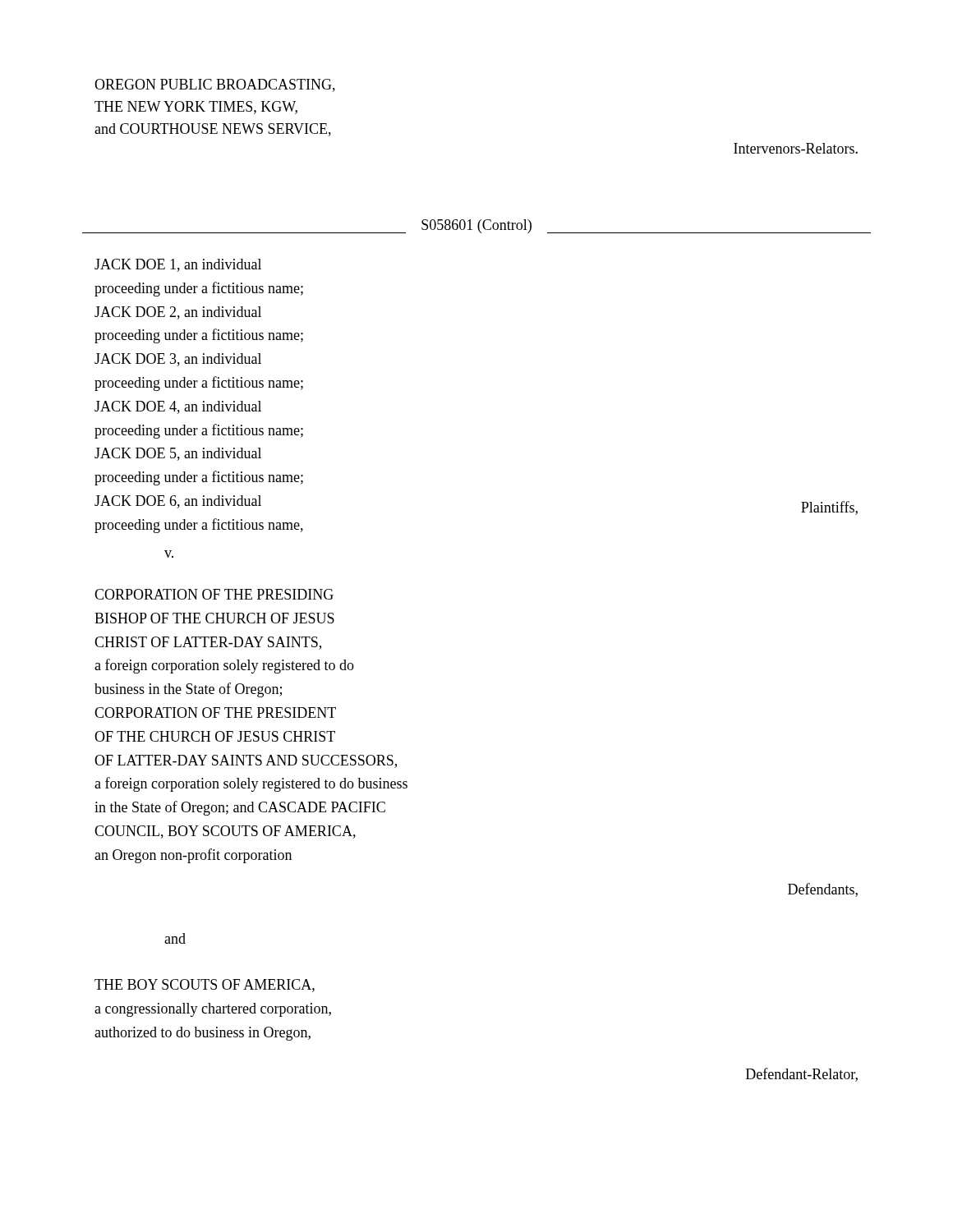
Task: Click the passage that begins "CORPORATION OF THE PRESIDING BISHOP OF"
Action: point(251,725)
